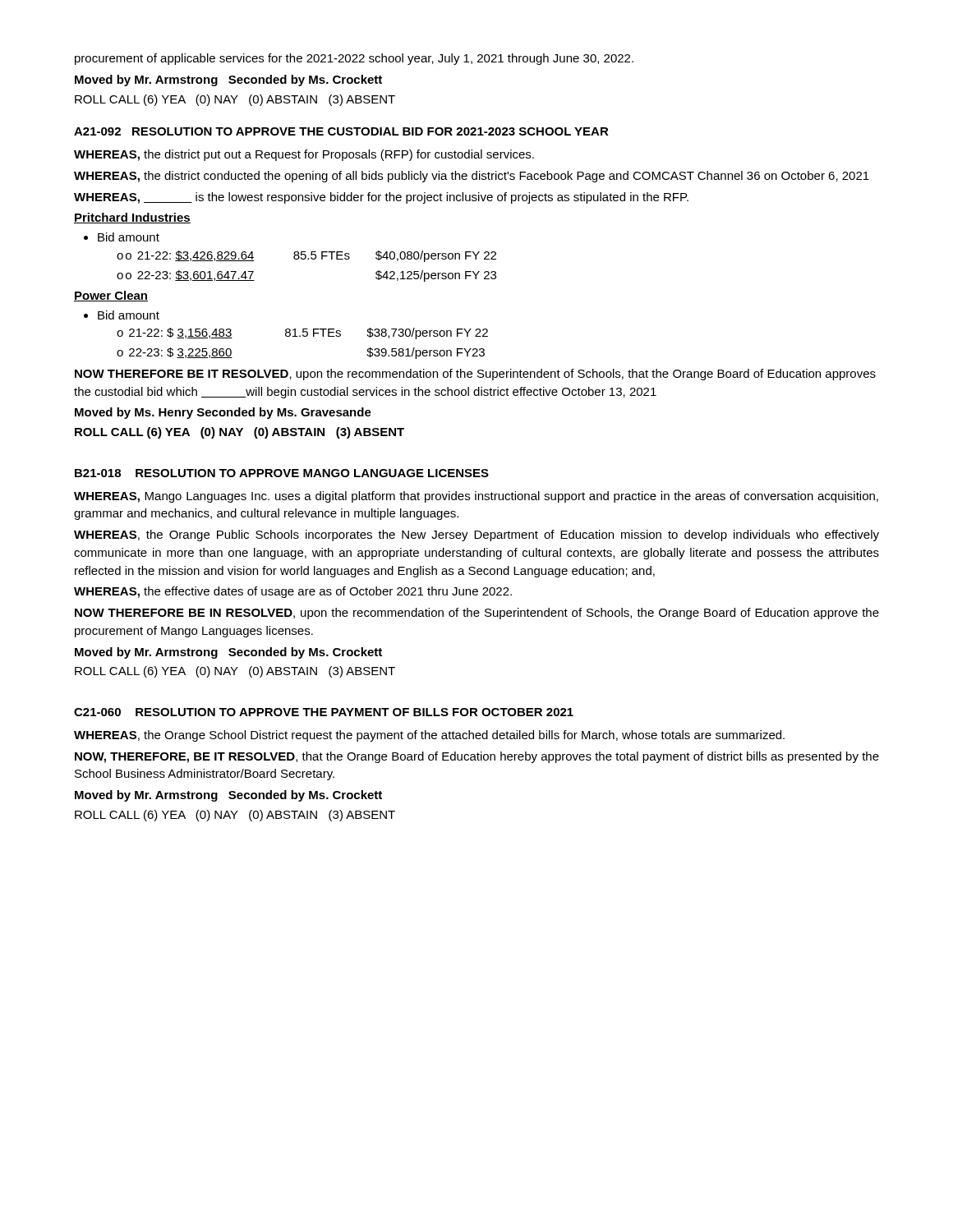The image size is (953, 1232).
Task: Find the element starting "NOW THEREFORE BE IT RESOLVED,"
Action: (x=475, y=382)
